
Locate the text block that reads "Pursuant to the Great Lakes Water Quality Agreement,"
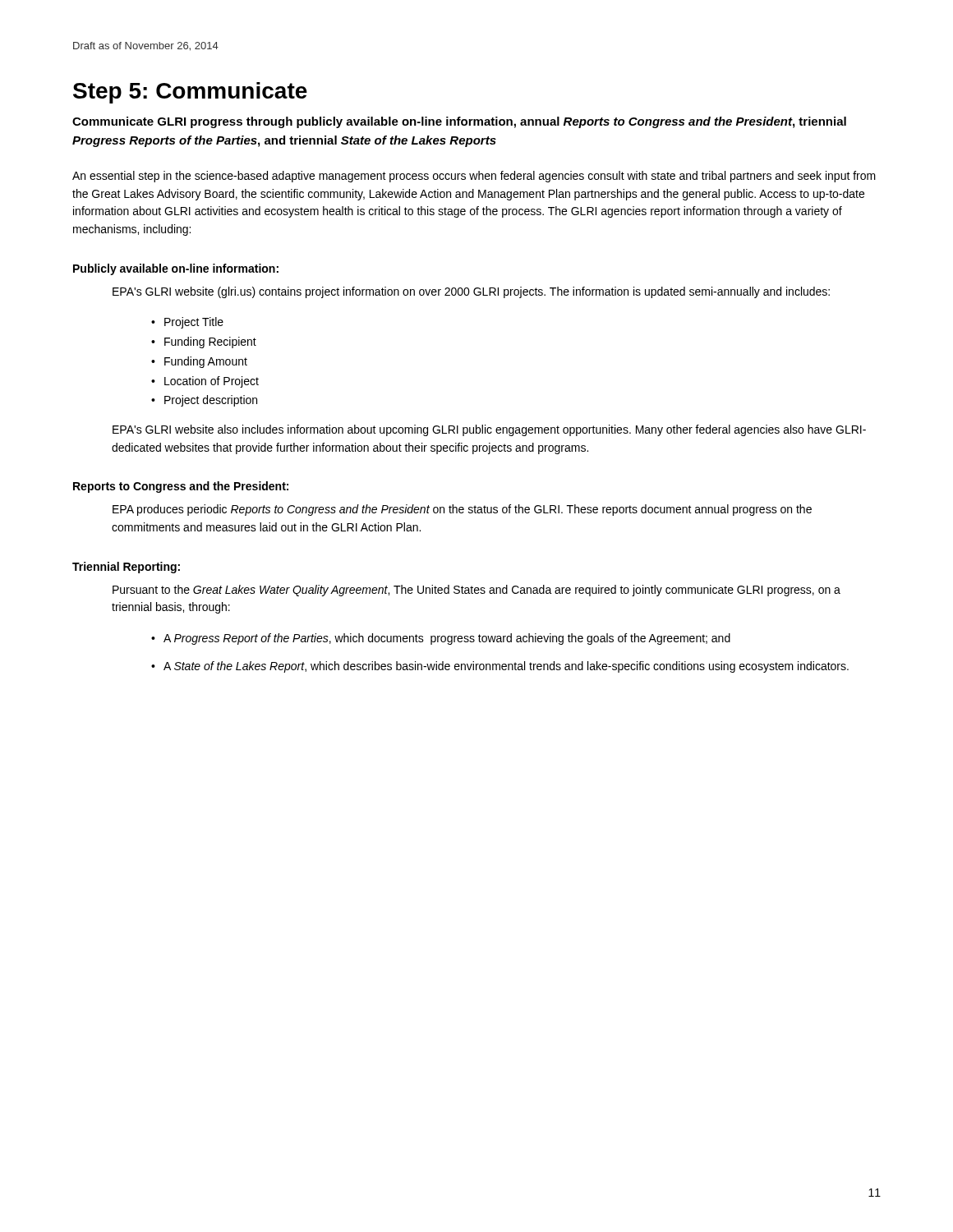pyautogui.click(x=476, y=598)
